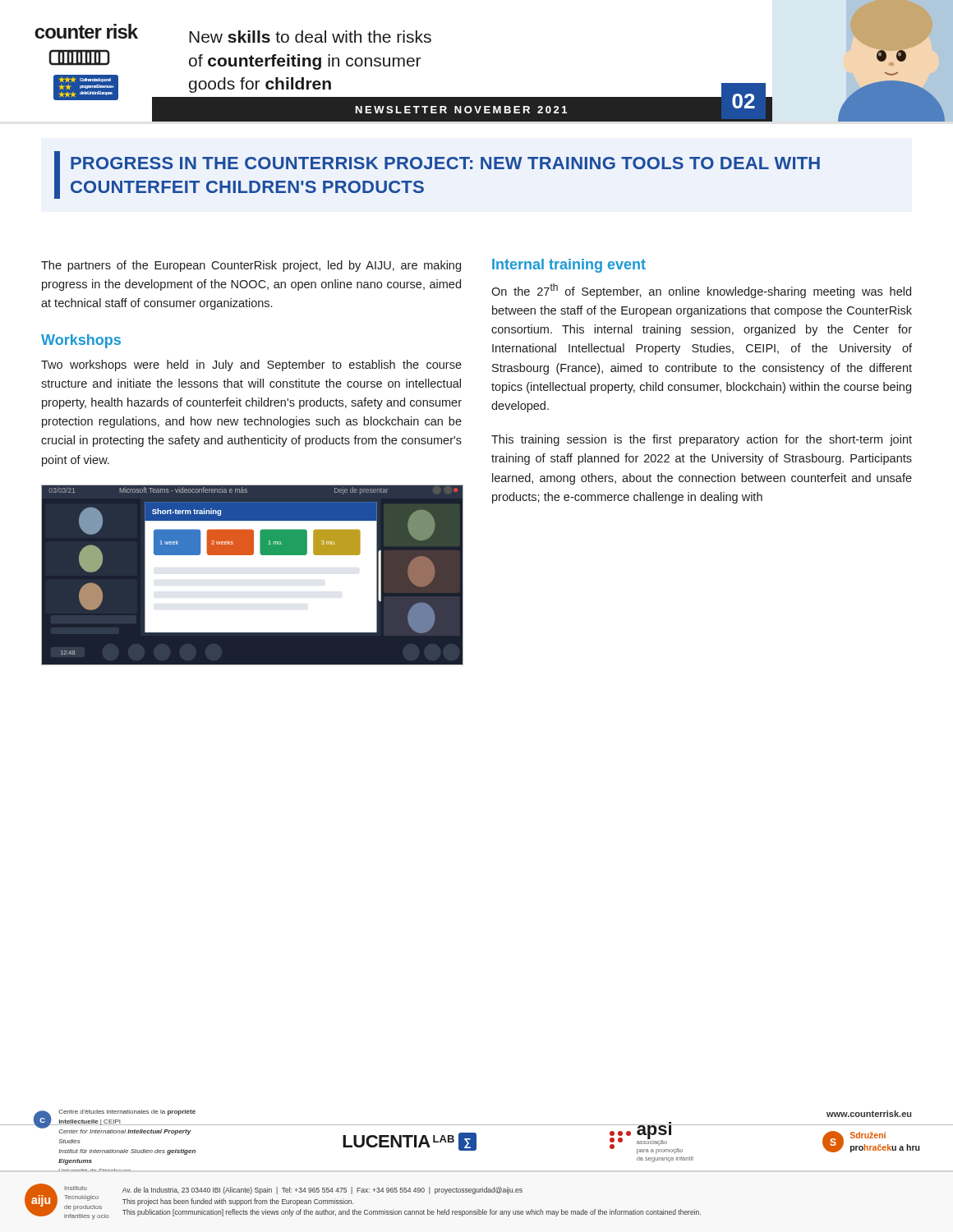This screenshot has width=953, height=1232.
Task: Point to the block beginning "Two workshops were held in July"
Action: point(251,412)
